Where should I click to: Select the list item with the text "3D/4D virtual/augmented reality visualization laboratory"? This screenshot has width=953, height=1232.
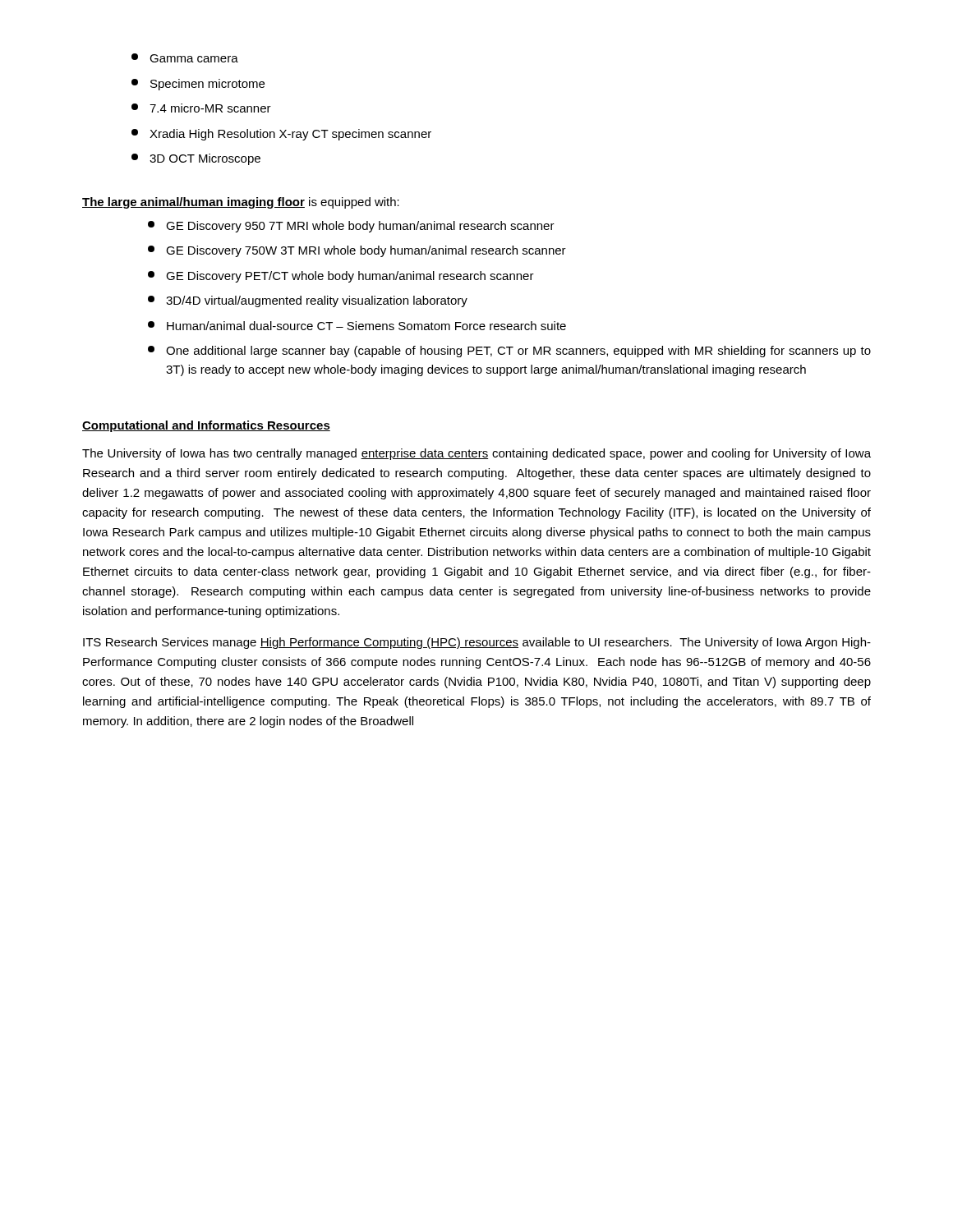[308, 301]
